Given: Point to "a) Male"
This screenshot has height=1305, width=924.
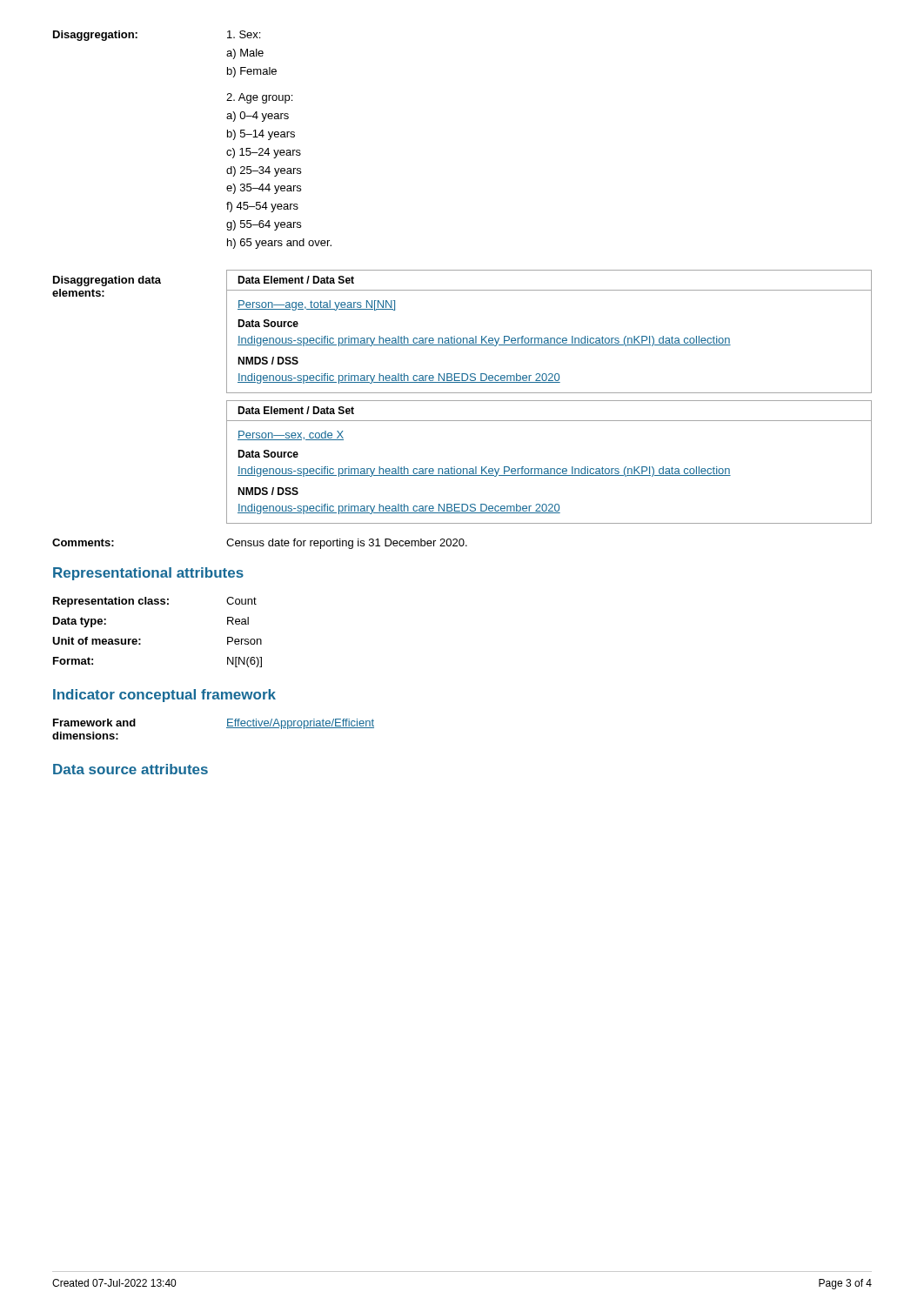Looking at the screenshot, I should tap(245, 52).
